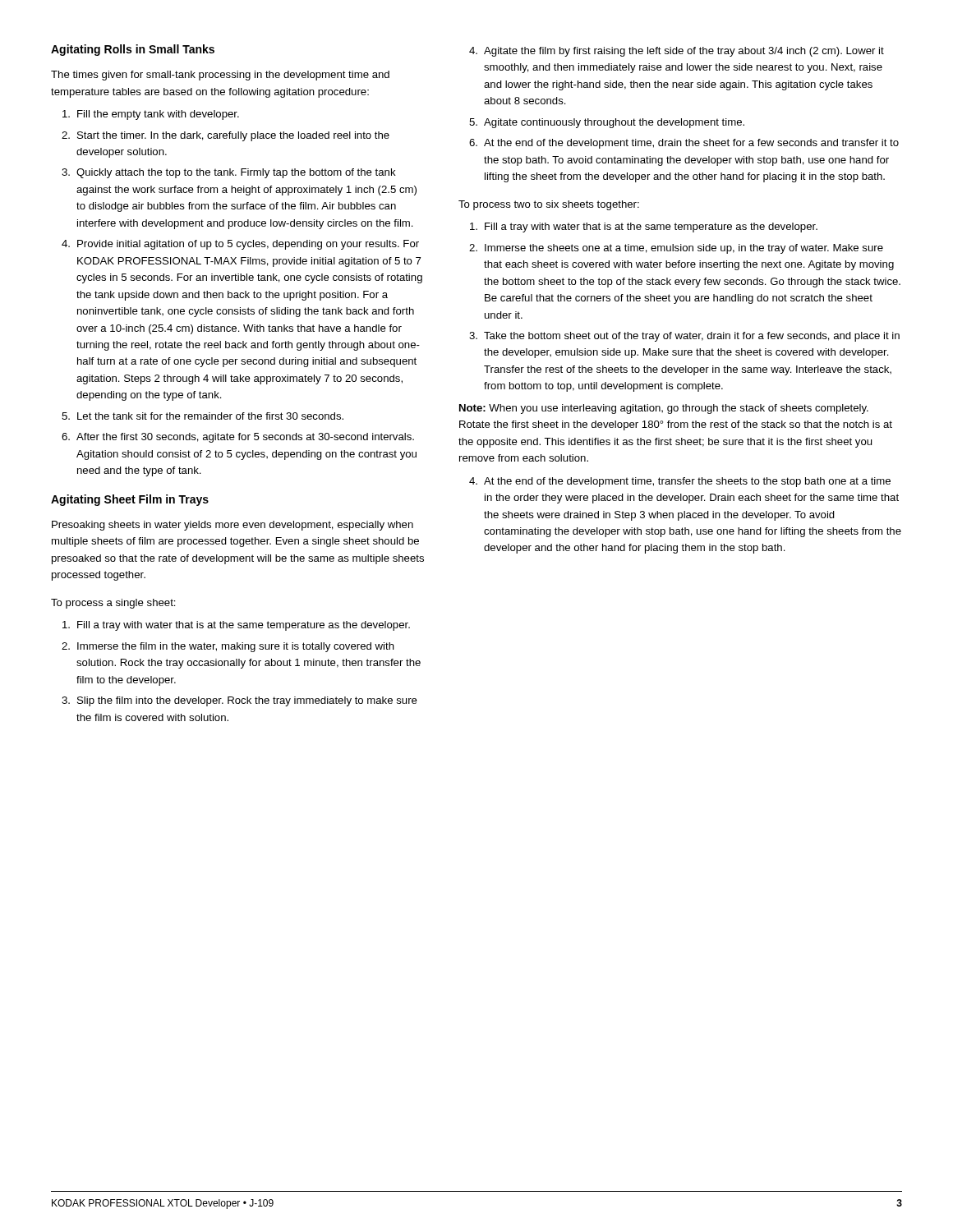
Task: Click on the list item that reads "2. Immerse the sheets one at a time,"
Action: [680, 282]
